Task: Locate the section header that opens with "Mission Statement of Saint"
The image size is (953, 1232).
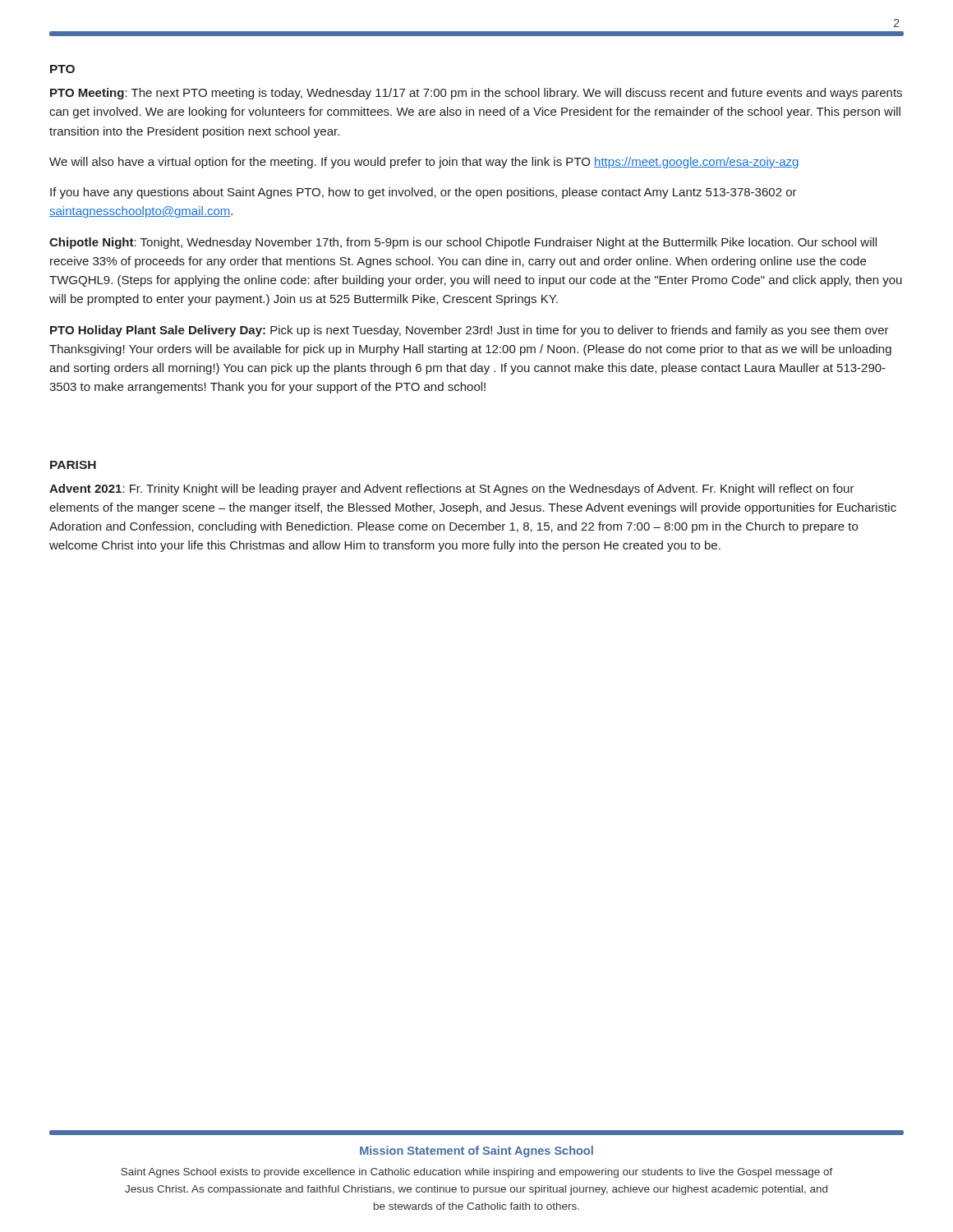Action: (x=476, y=1151)
